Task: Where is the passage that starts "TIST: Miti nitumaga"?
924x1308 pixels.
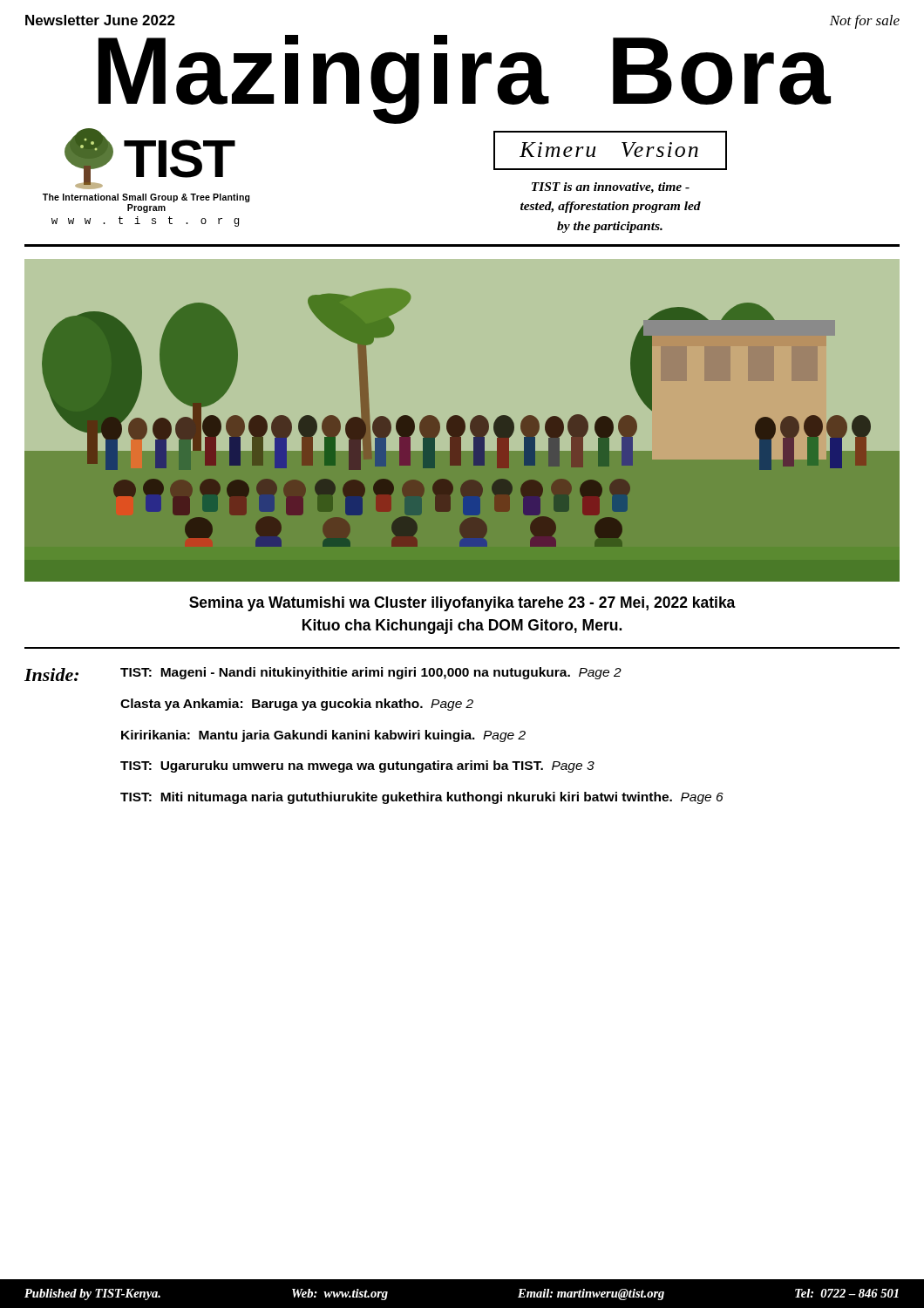Action: 422,797
